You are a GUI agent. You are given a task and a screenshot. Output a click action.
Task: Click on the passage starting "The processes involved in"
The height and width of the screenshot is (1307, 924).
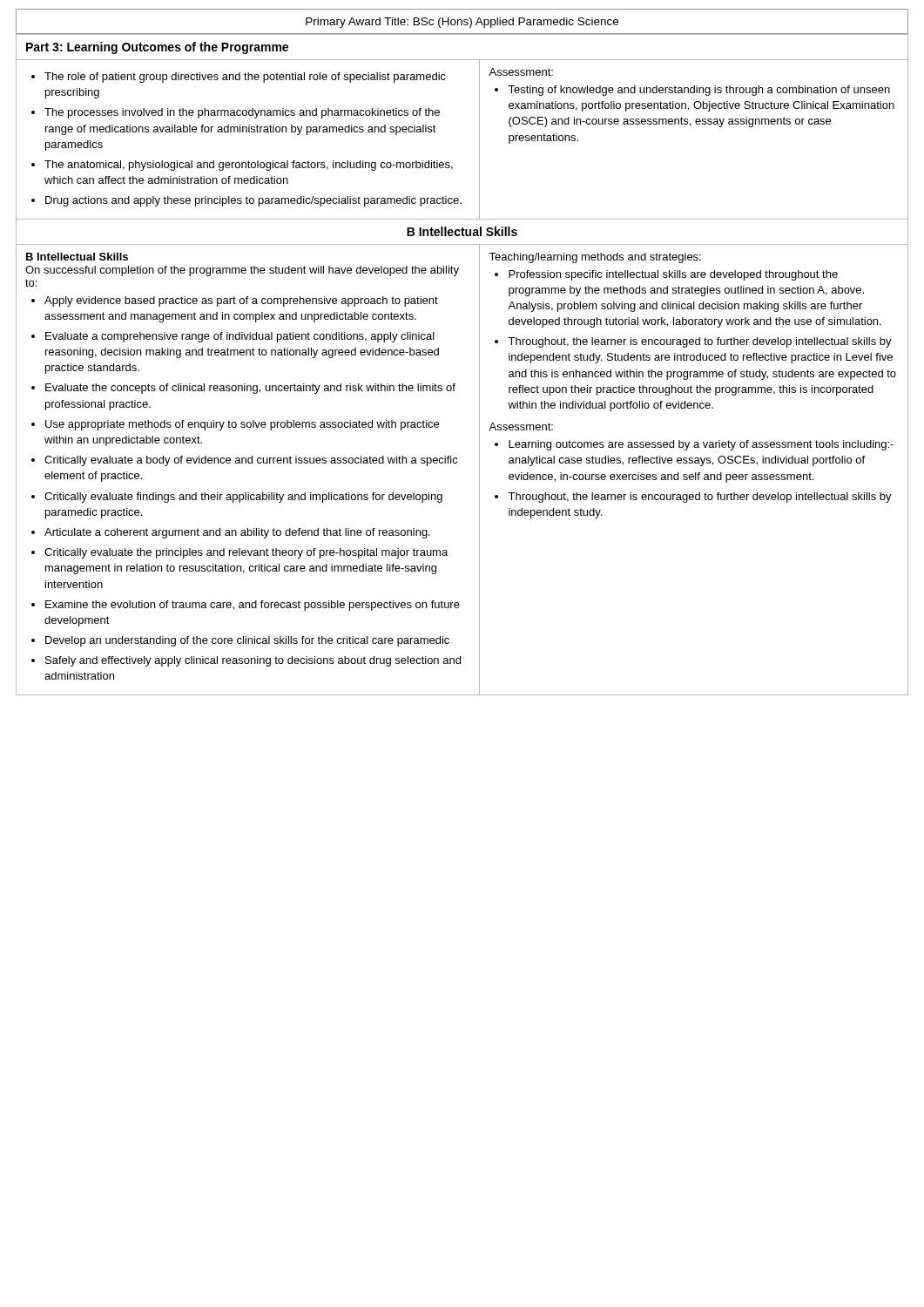(242, 128)
